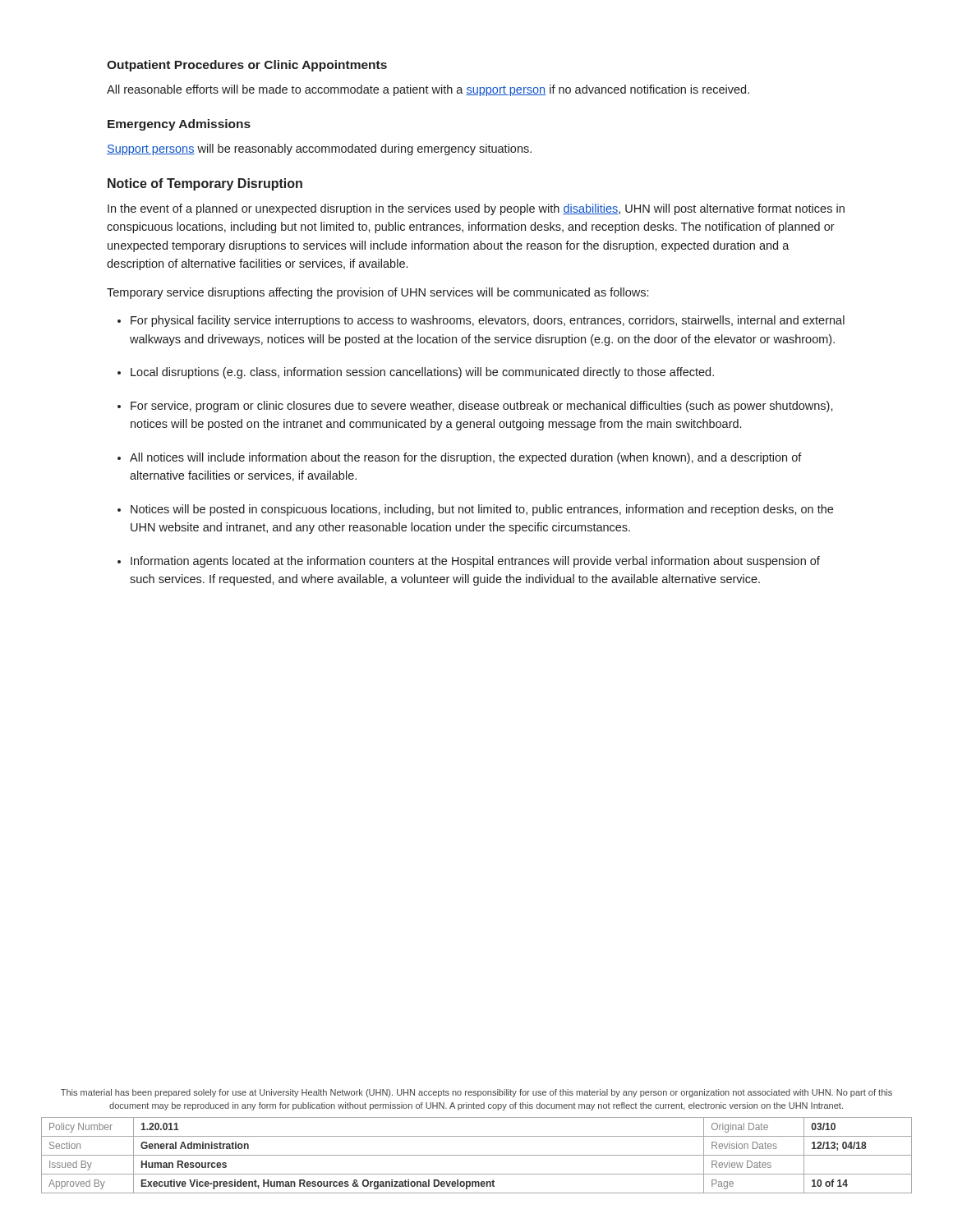Locate the text block containing "All reasonable efforts"
953x1232 pixels.
429,90
